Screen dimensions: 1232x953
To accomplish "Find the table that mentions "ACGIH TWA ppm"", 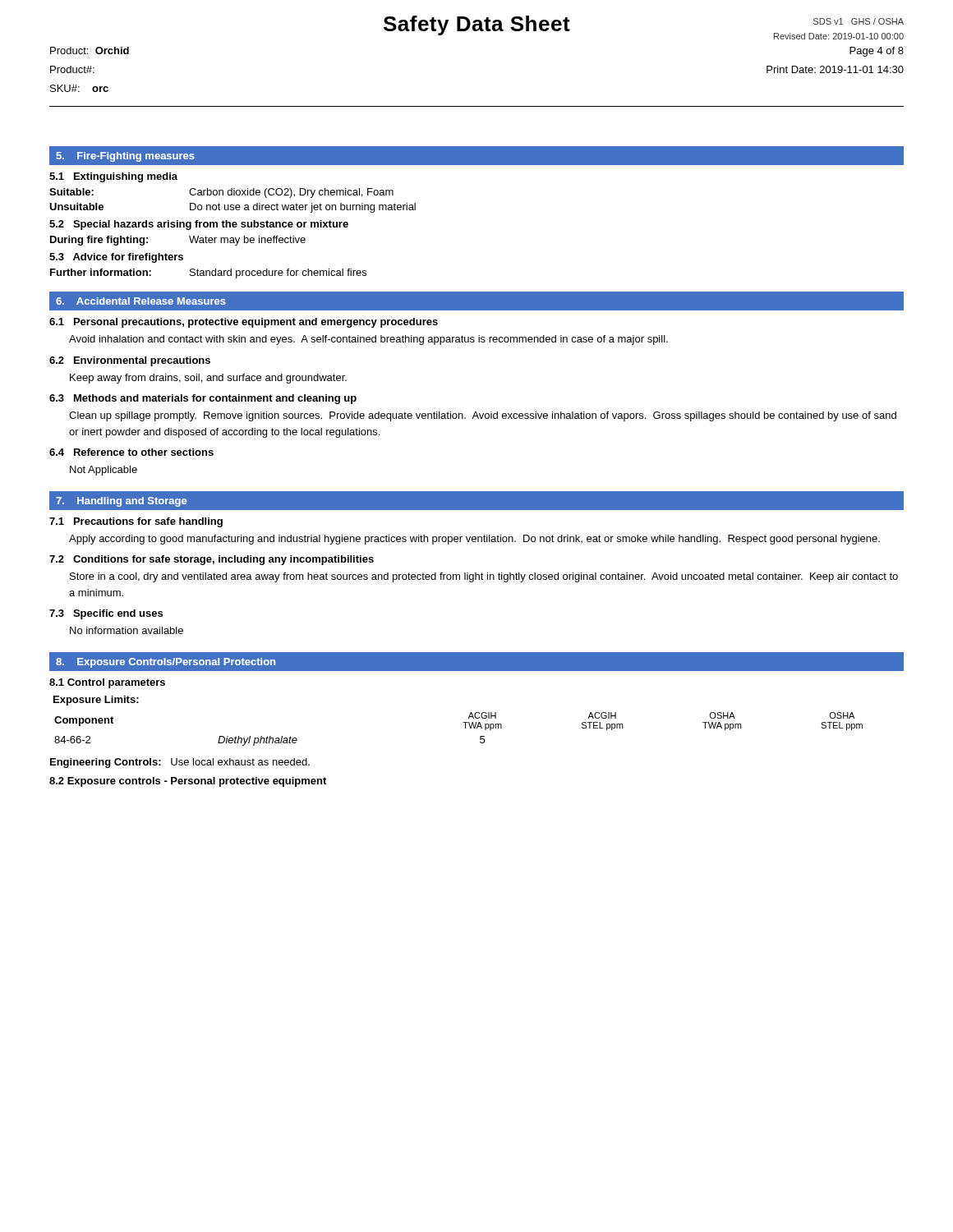I will point(476,728).
